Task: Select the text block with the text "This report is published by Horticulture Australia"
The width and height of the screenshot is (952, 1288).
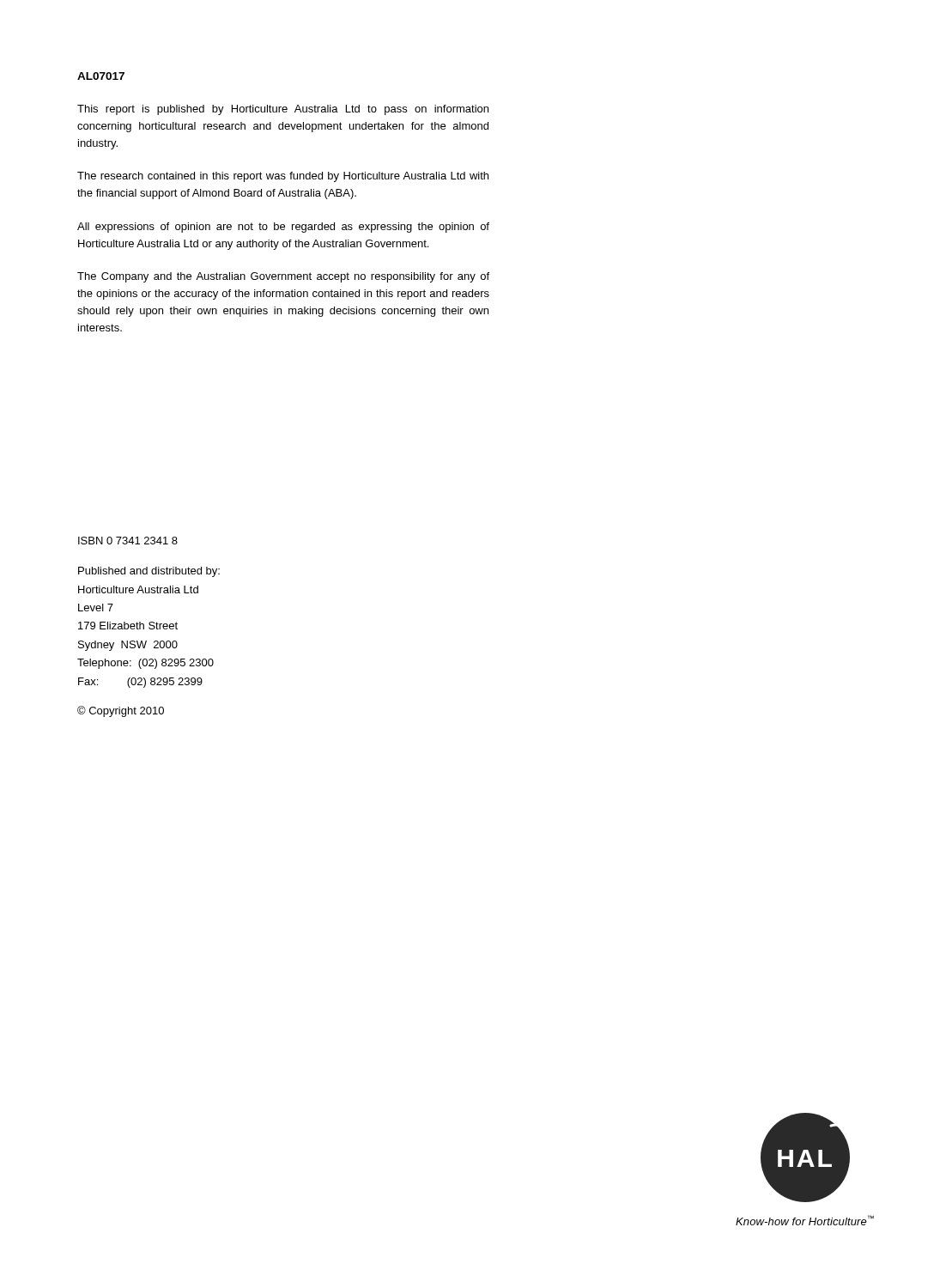Action: pos(283,126)
